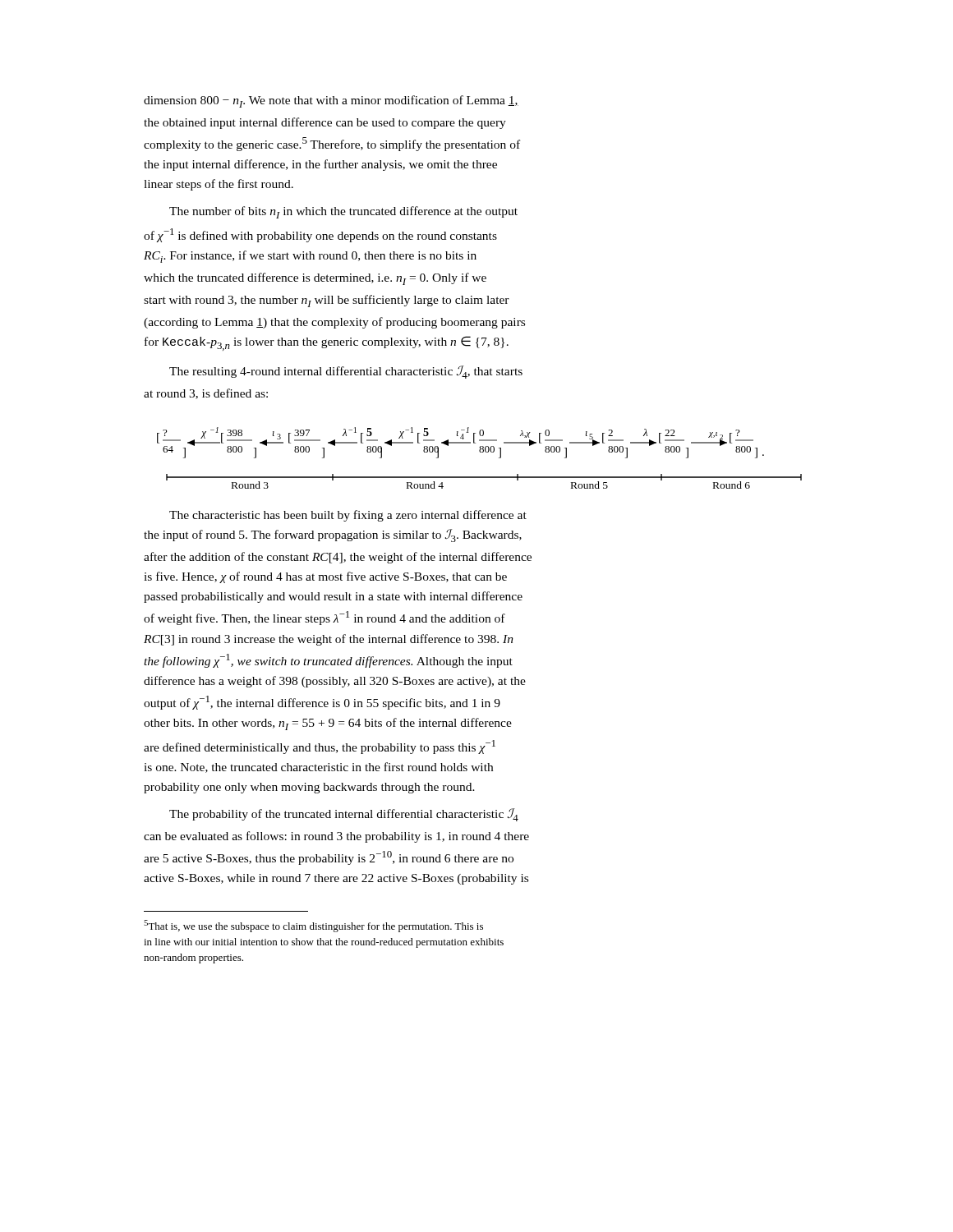The image size is (953, 1232).
Task: Locate the schematic
Action: [x=476, y=454]
